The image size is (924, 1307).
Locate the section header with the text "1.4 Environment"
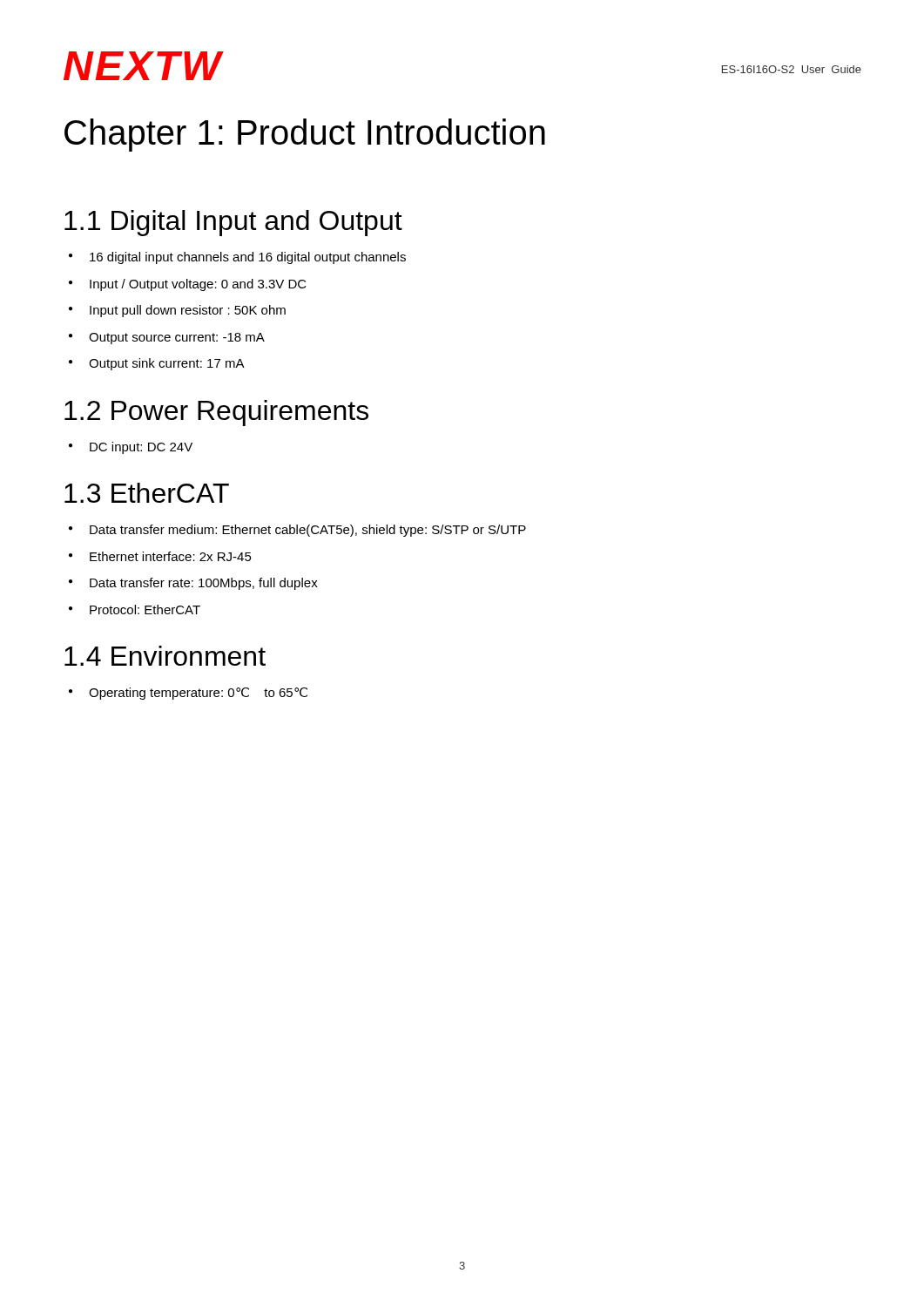164,656
